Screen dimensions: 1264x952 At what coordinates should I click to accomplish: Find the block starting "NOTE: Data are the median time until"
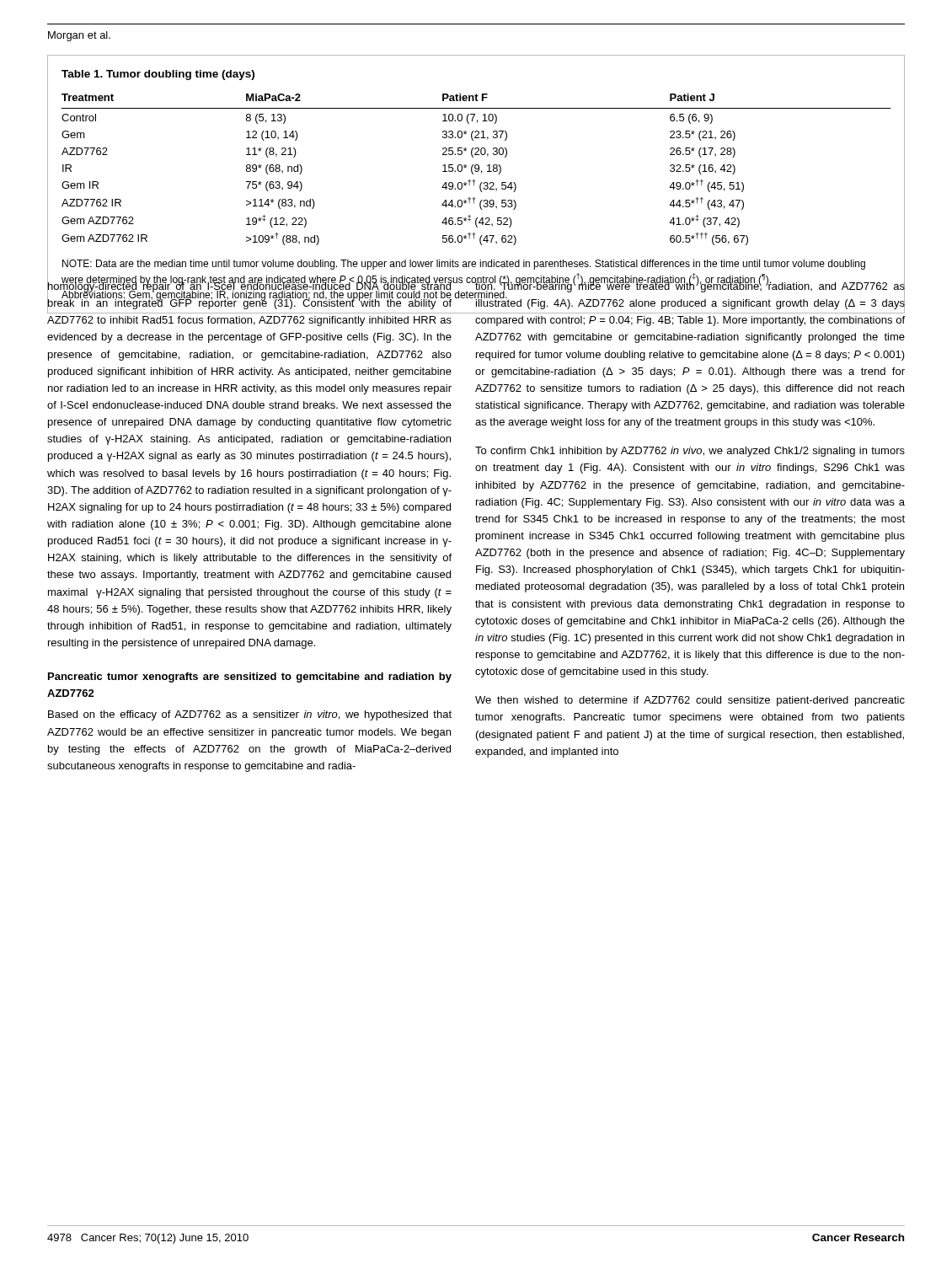click(x=464, y=280)
